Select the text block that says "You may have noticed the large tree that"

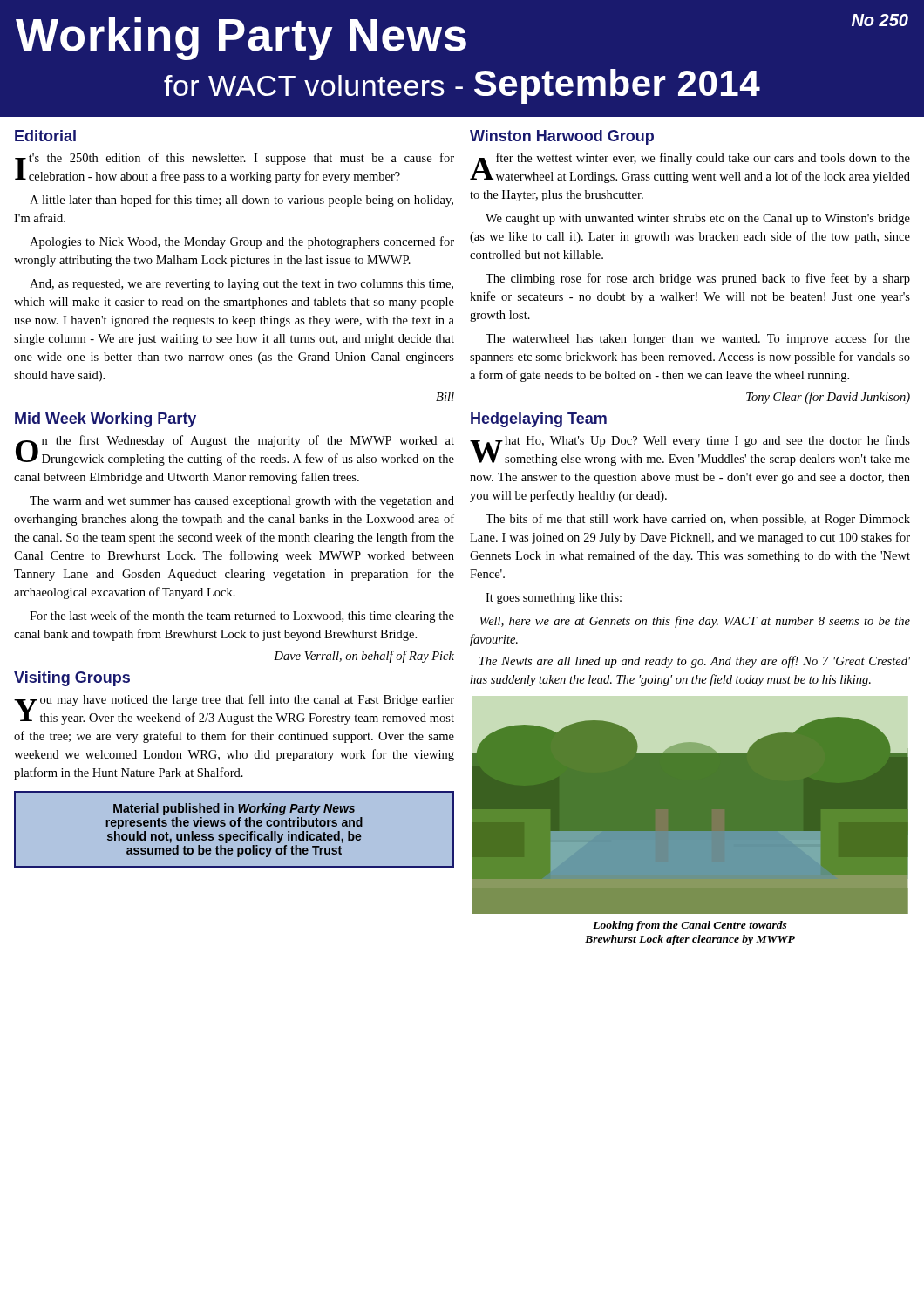tap(234, 737)
